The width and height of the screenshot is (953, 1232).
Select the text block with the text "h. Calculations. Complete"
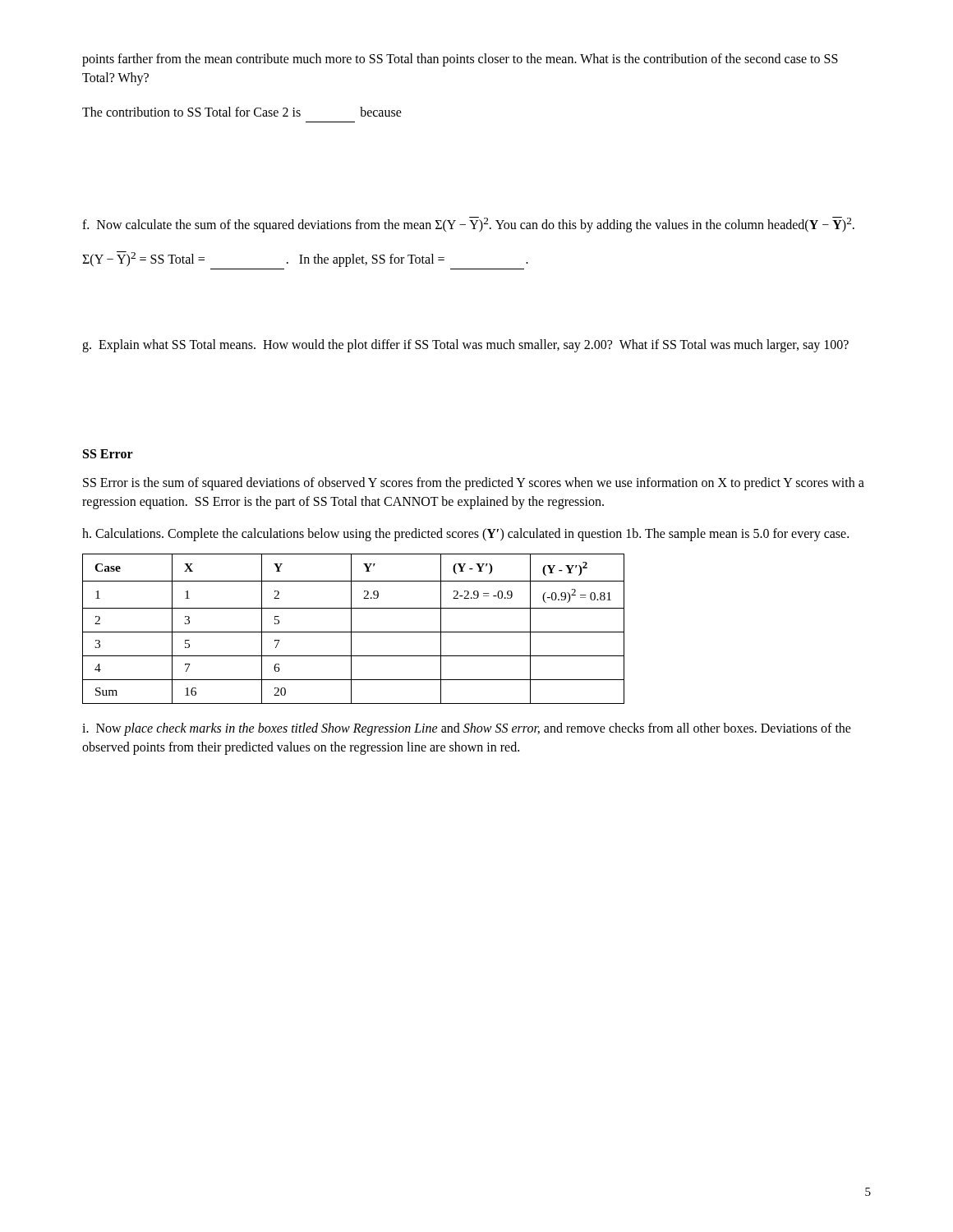point(476,534)
